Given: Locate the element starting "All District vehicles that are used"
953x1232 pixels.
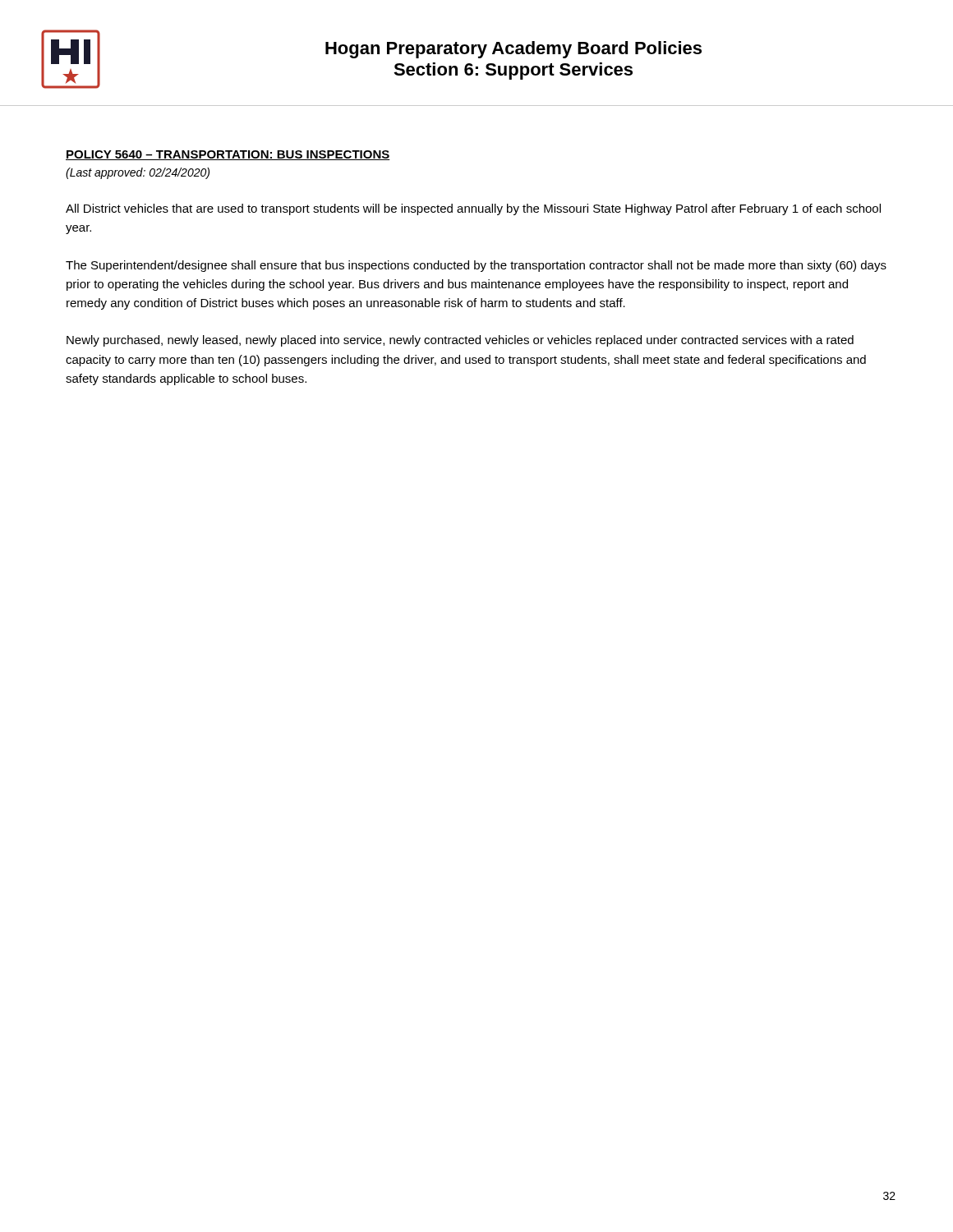Looking at the screenshot, I should [x=474, y=218].
